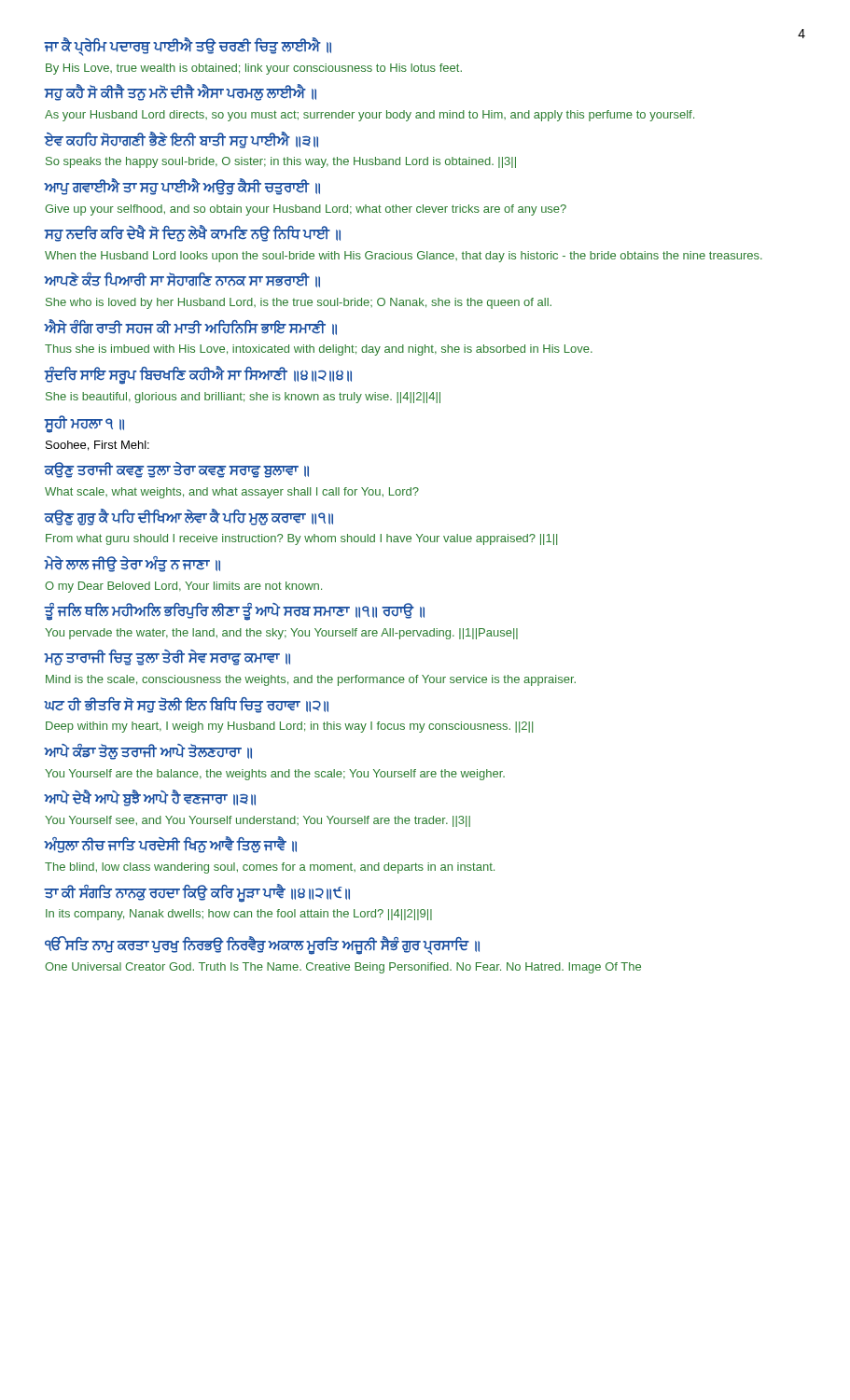This screenshot has width=850, height=1400.
Task: Click on the text block with the text "ਏਵ ਕਹਹਿ ਸੋਹਾਗਣੀ ਭੈਣੇ ਇਨੀ"
Action: coord(425,151)
